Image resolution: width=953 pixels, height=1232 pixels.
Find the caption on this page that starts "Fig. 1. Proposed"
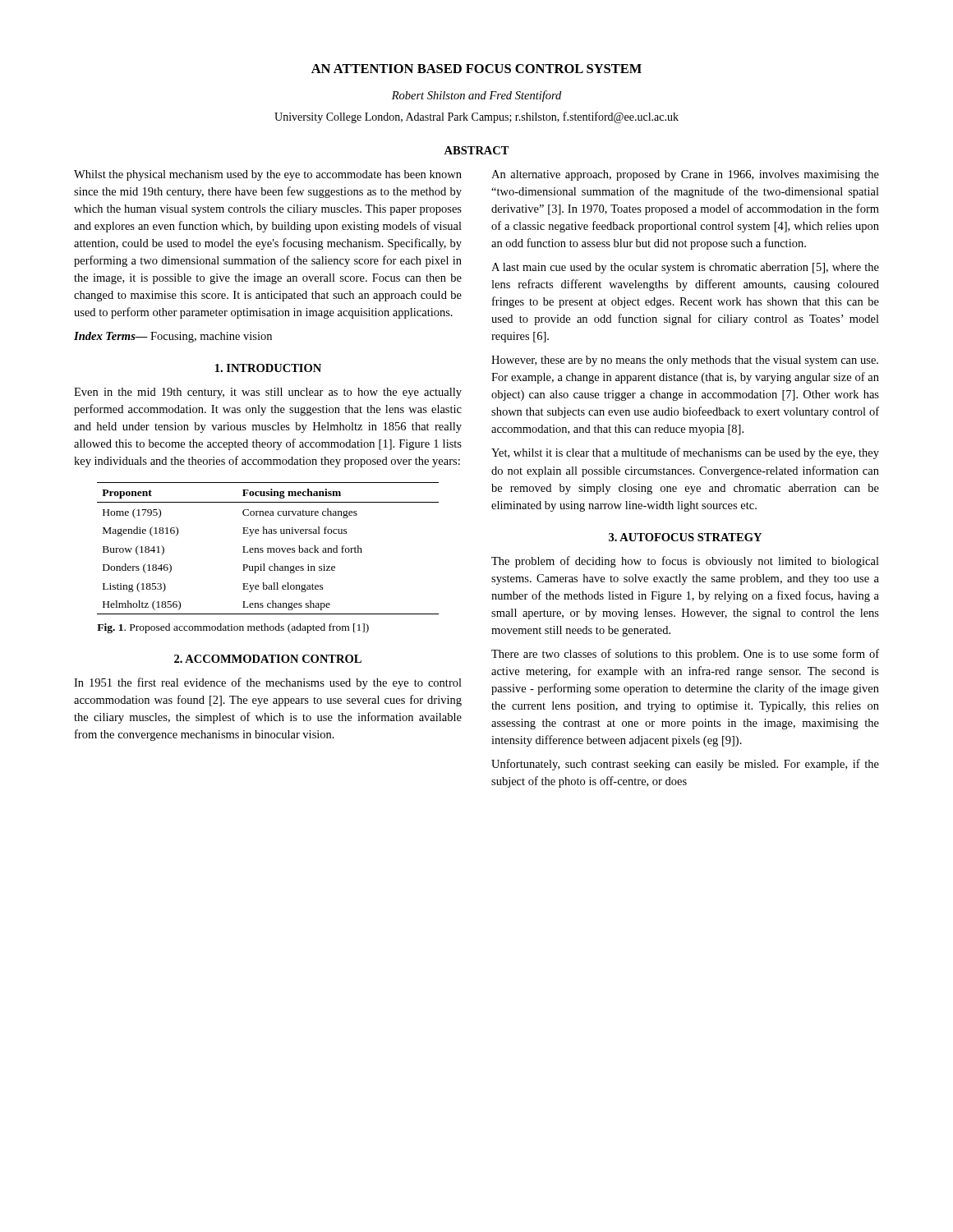pyautogui.click(x=268, y=628)
